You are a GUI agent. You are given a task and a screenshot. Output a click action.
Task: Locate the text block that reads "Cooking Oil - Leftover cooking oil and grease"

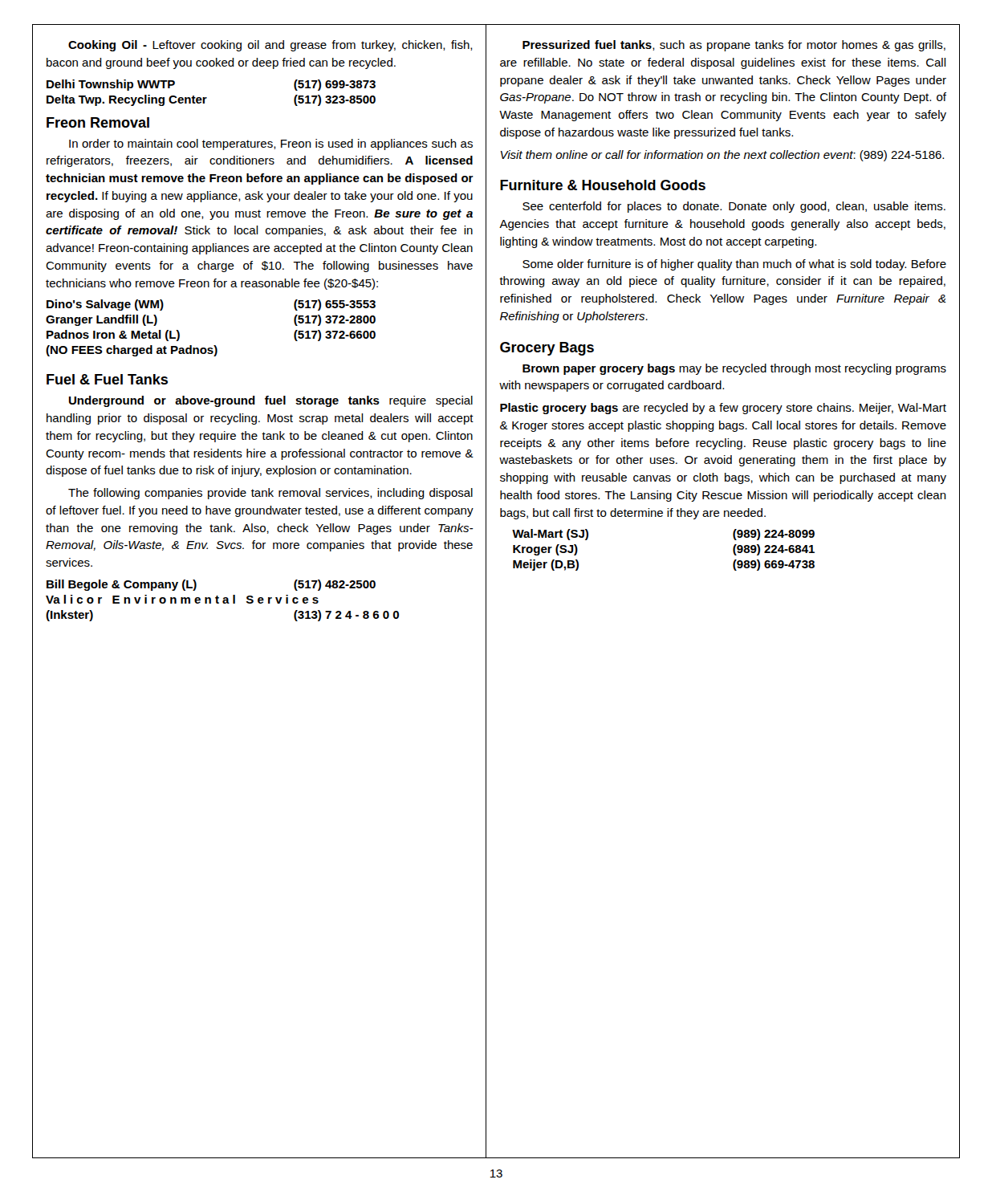pyautogui.click(x=259, y=54)
